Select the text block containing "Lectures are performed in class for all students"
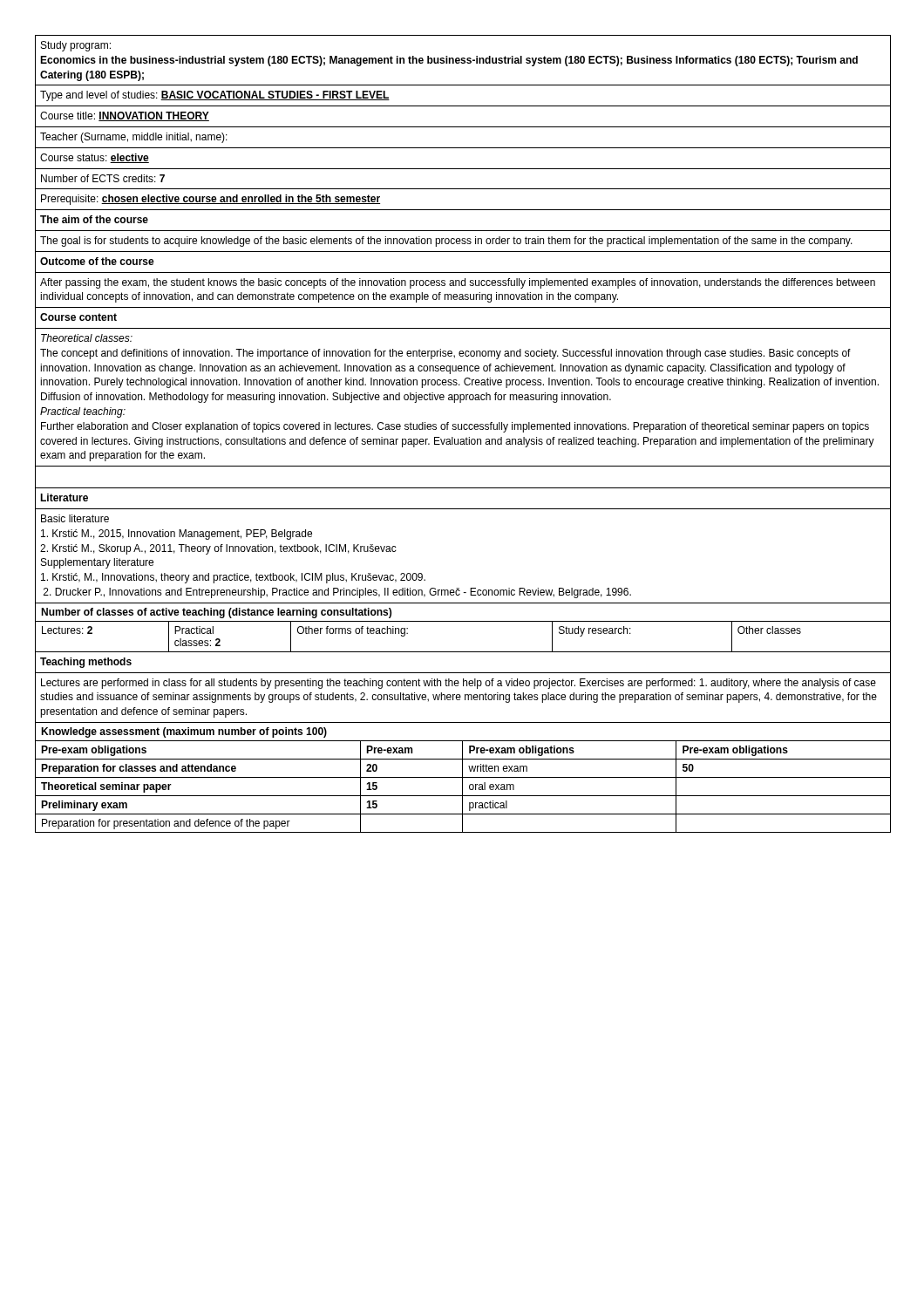This screenshot has height=1308, width=924. [x=458, y=697]
